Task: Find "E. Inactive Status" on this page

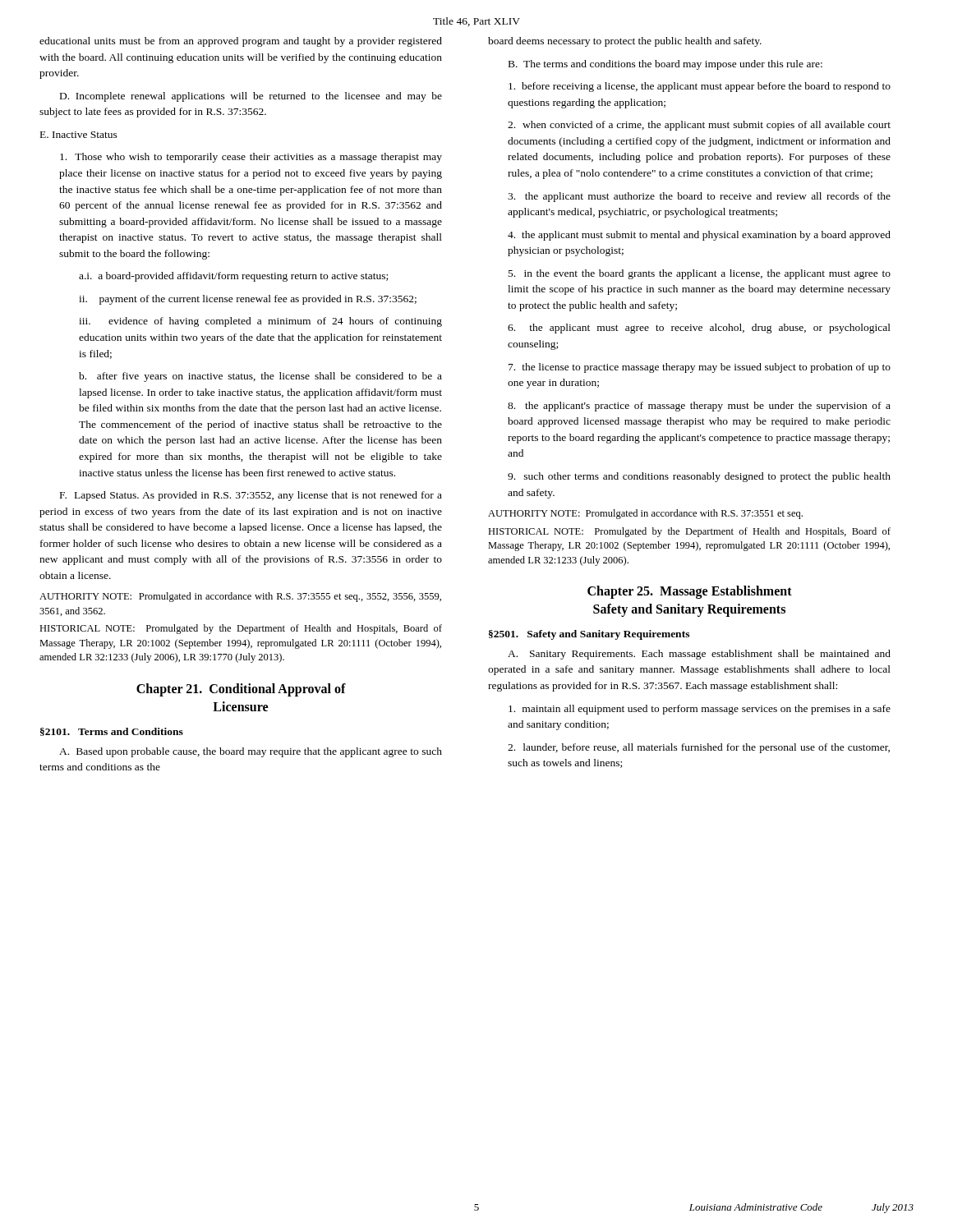Action: [78, 134]
